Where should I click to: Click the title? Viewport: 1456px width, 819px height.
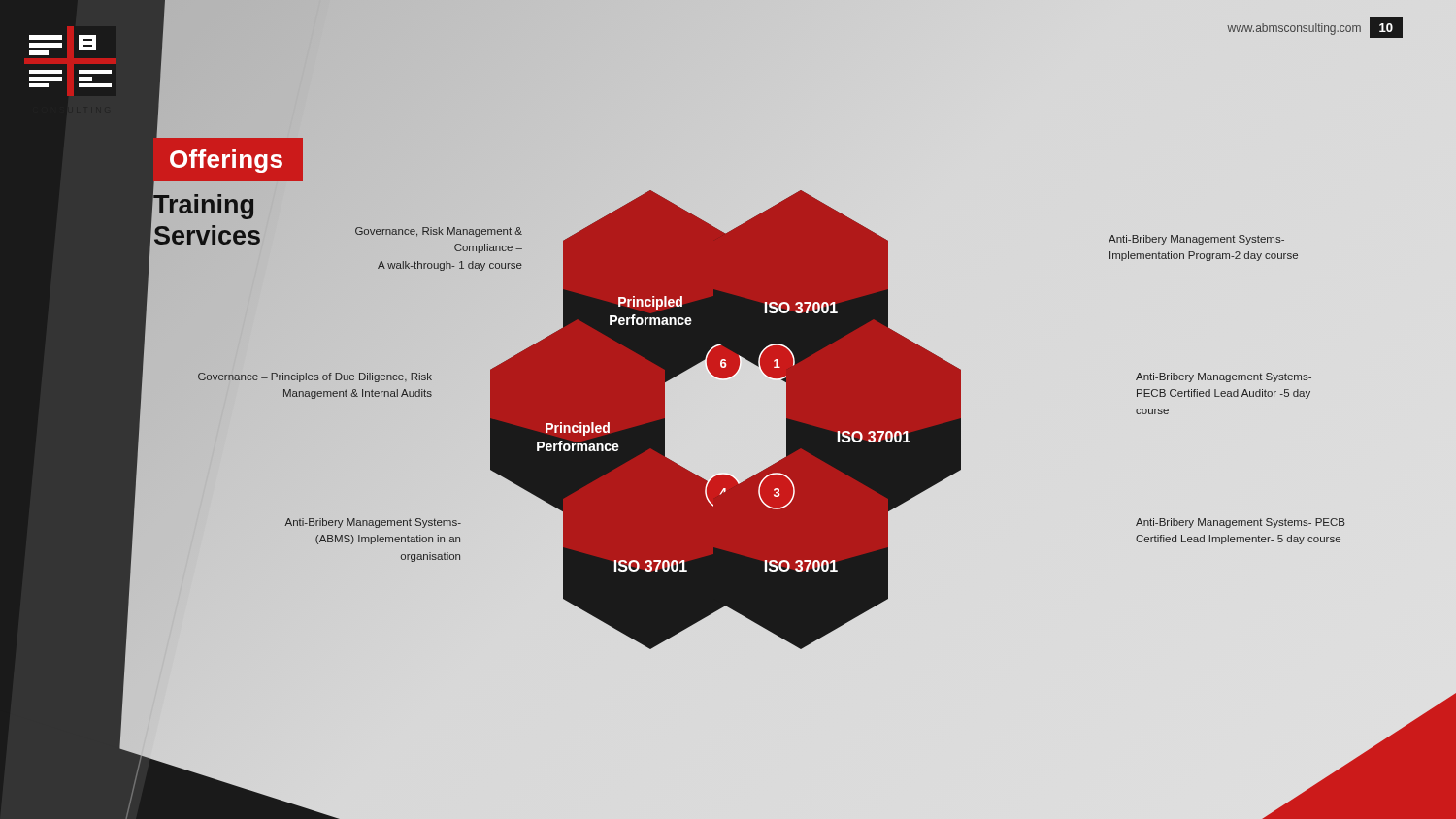pyautogui.click(x=226, y=159)
